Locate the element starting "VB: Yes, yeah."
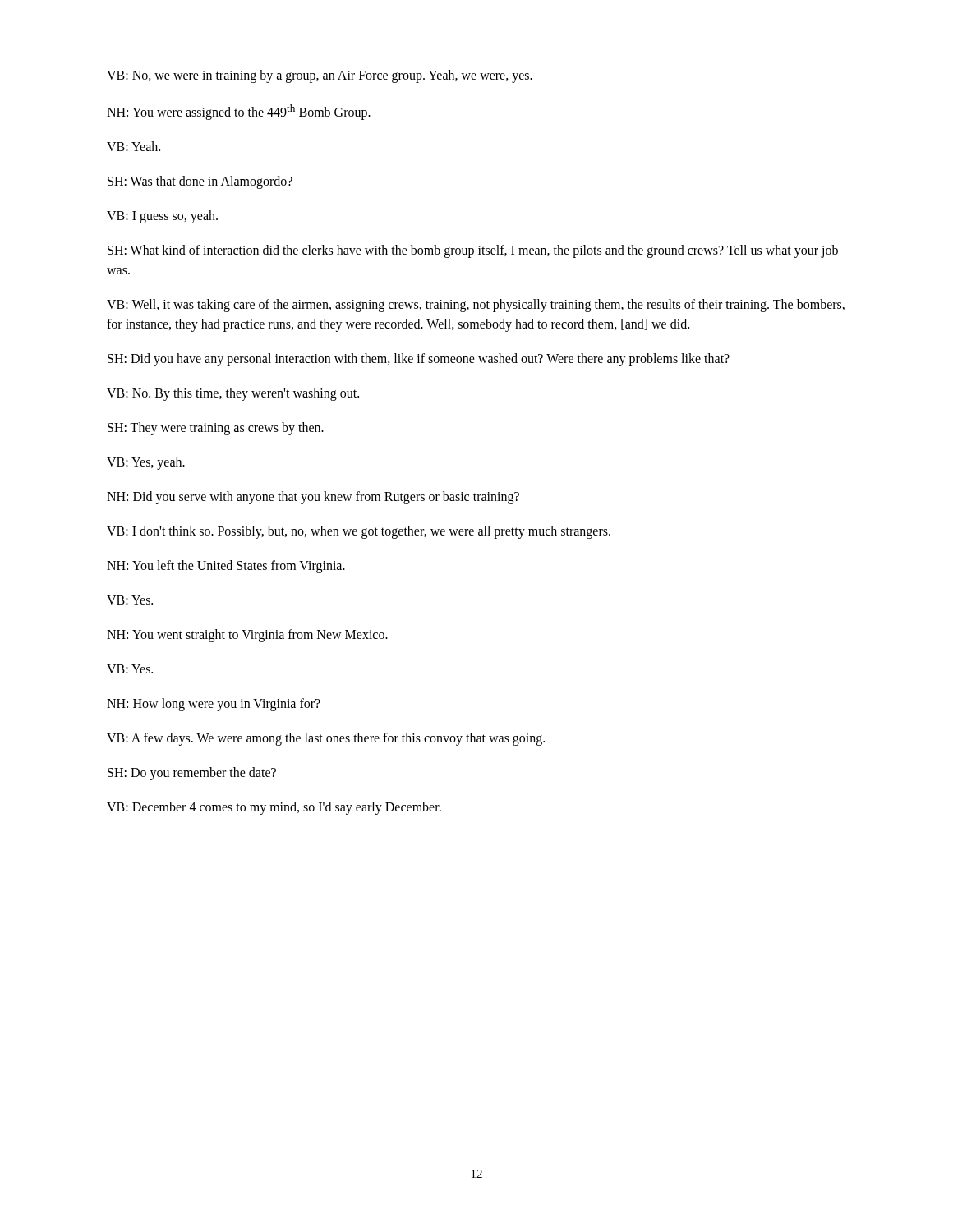This screenshot has width=953, height=1232. point(146,462)
